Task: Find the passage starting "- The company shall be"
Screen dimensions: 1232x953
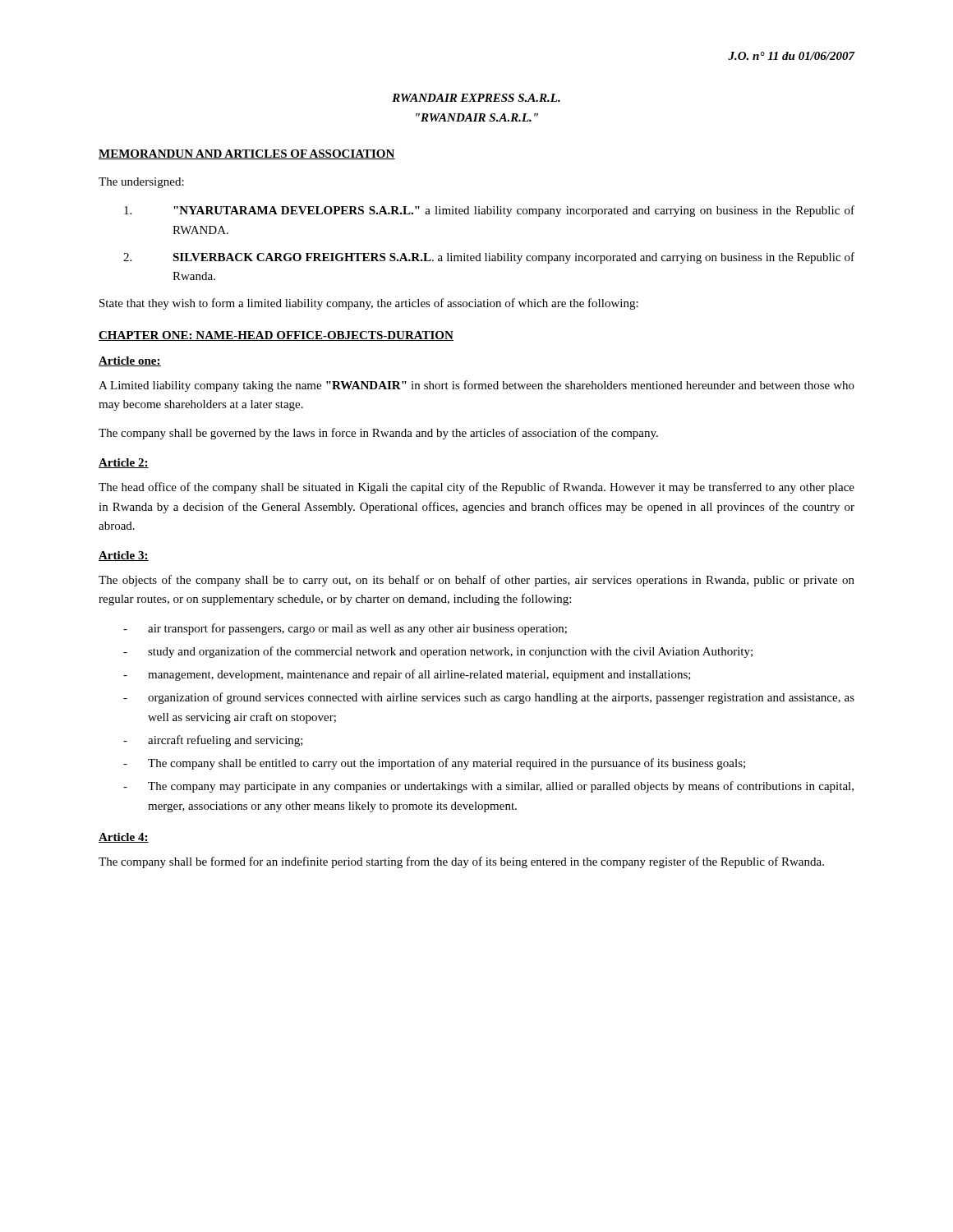Action: pyautogui.click(x=485, y=764)
